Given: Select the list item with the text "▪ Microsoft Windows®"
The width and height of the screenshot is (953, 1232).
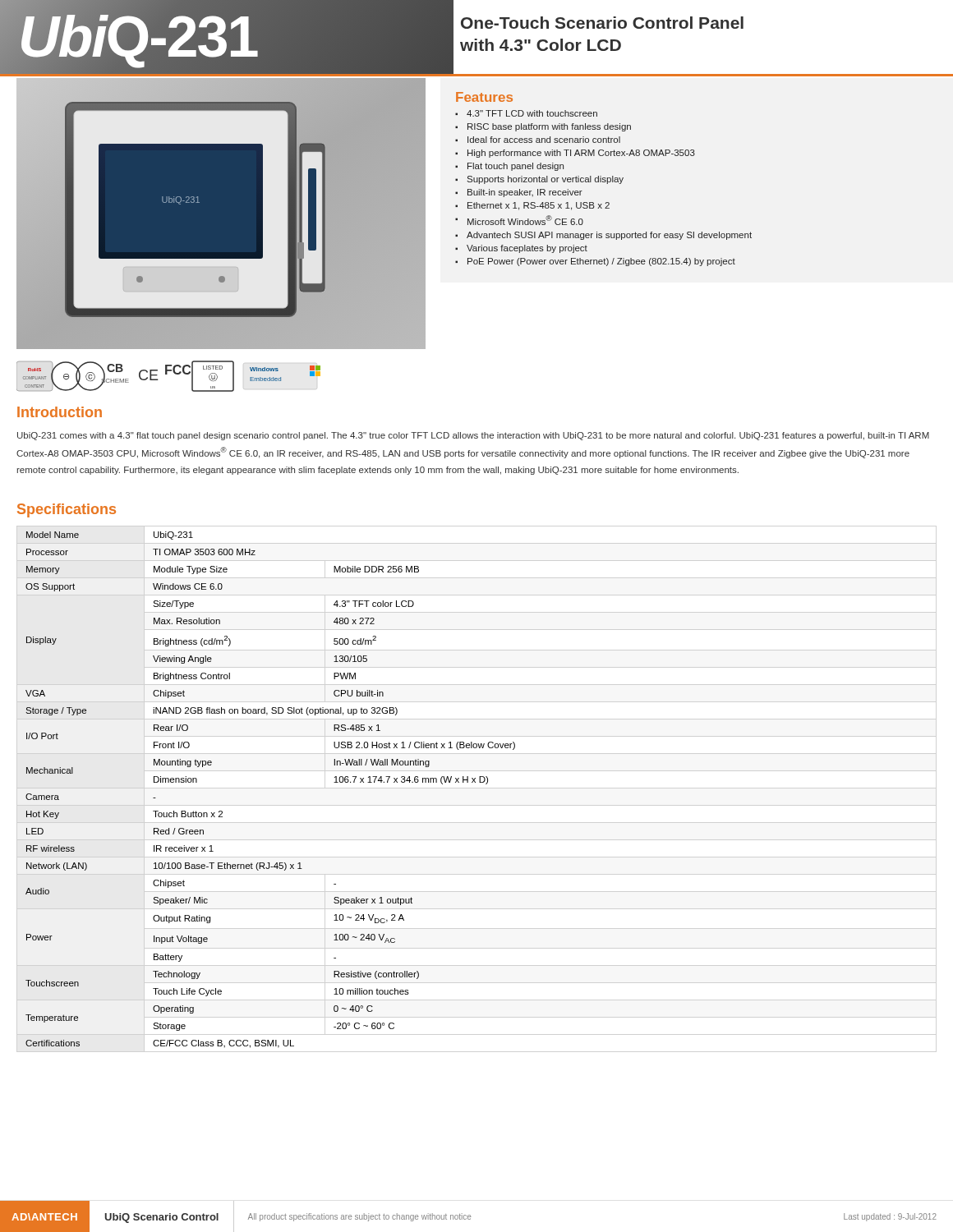Looking at the screenshot, I should coord(519,220).
